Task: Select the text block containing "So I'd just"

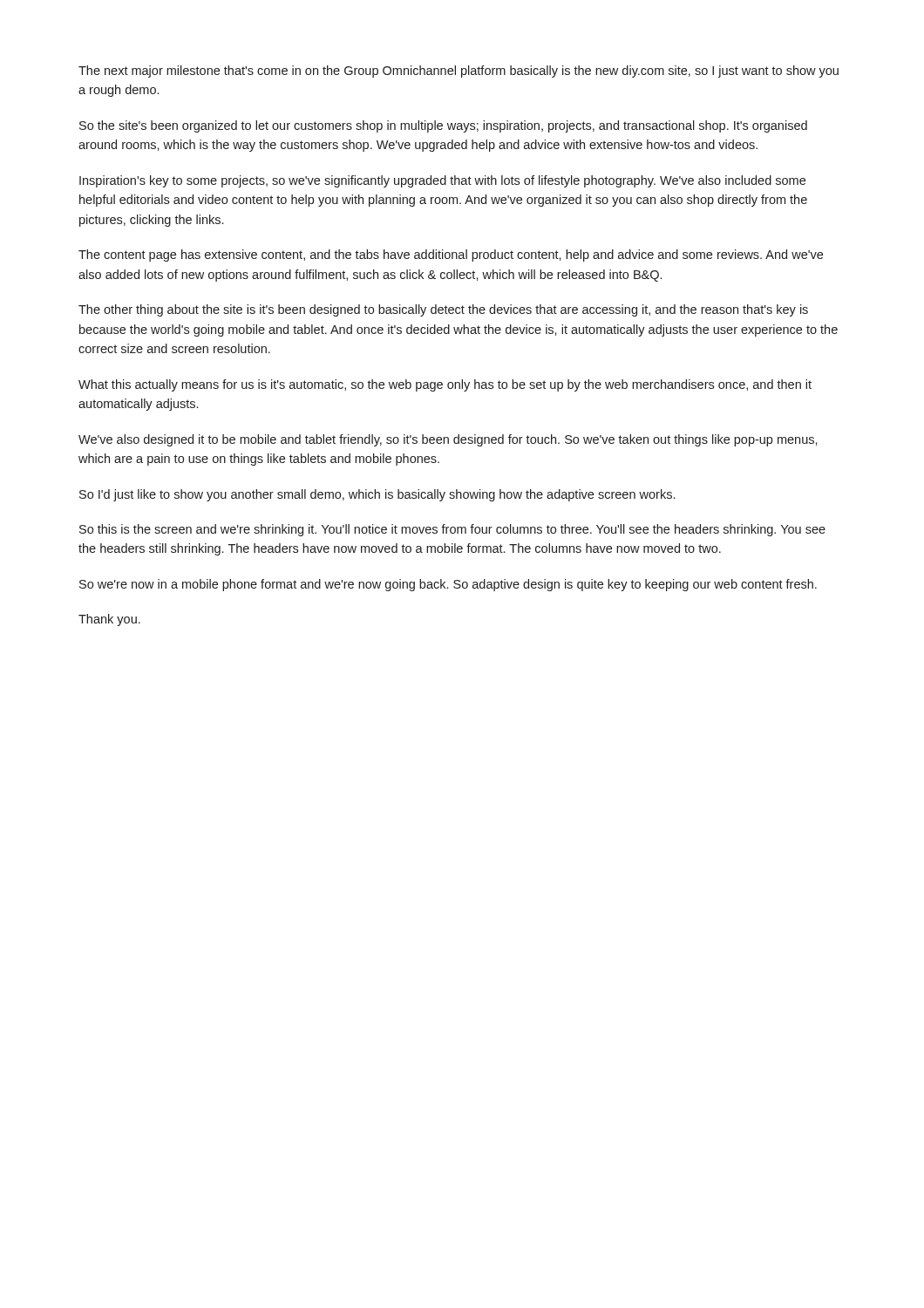Action: point(377,494)
